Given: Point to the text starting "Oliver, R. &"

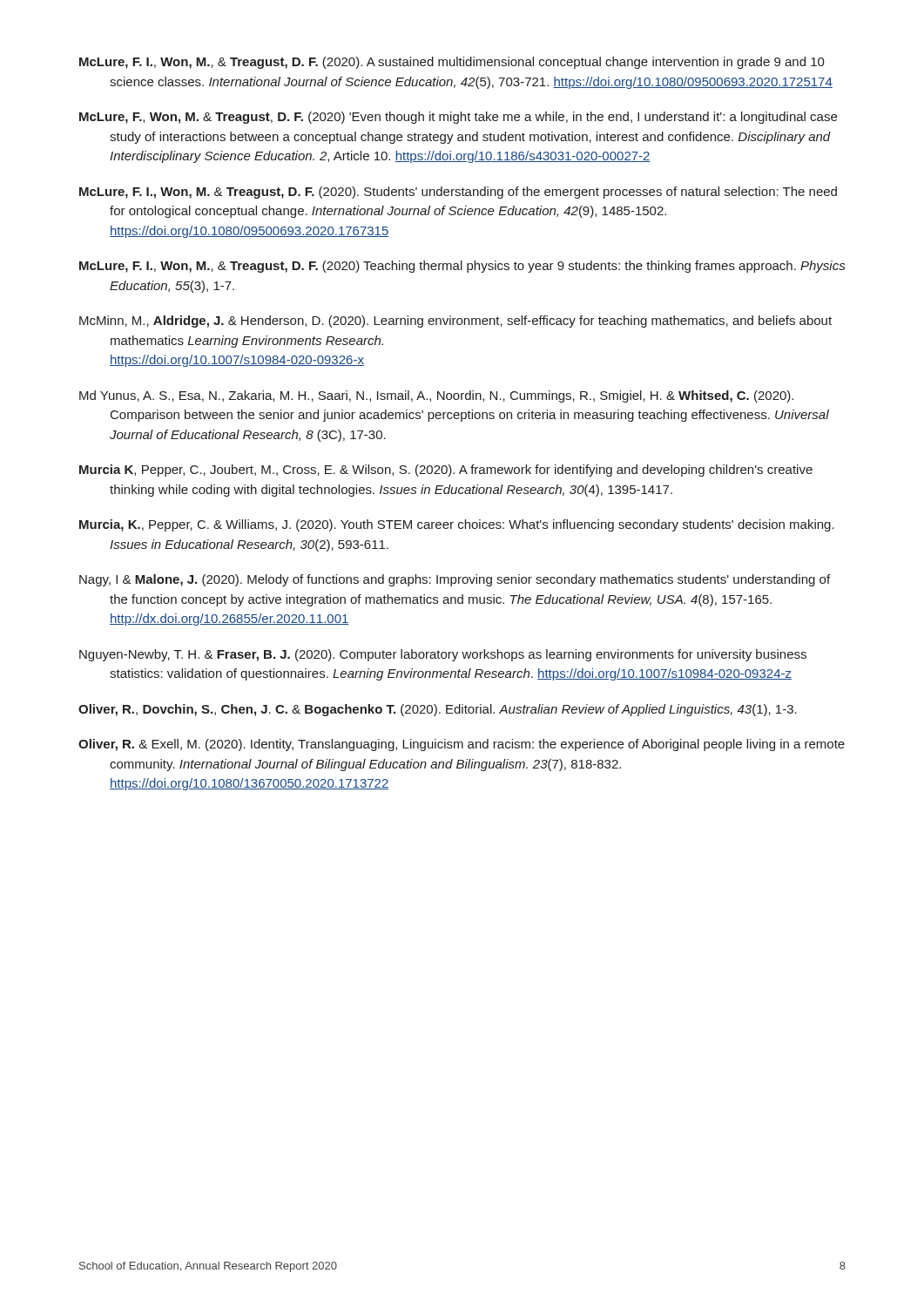Looking at the screenshot, I should pos(462,763).
